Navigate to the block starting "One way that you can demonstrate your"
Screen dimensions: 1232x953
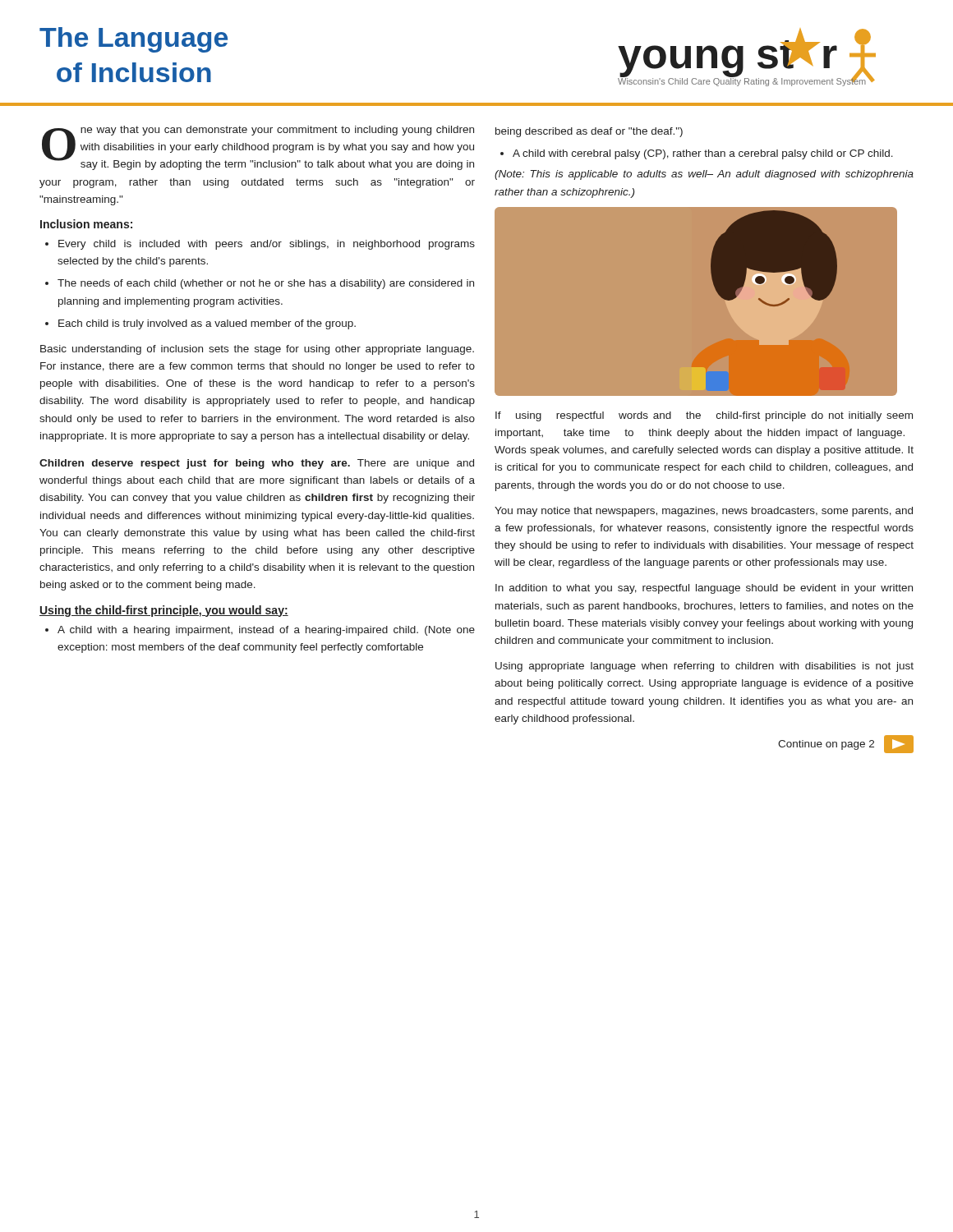pos(257,163)
